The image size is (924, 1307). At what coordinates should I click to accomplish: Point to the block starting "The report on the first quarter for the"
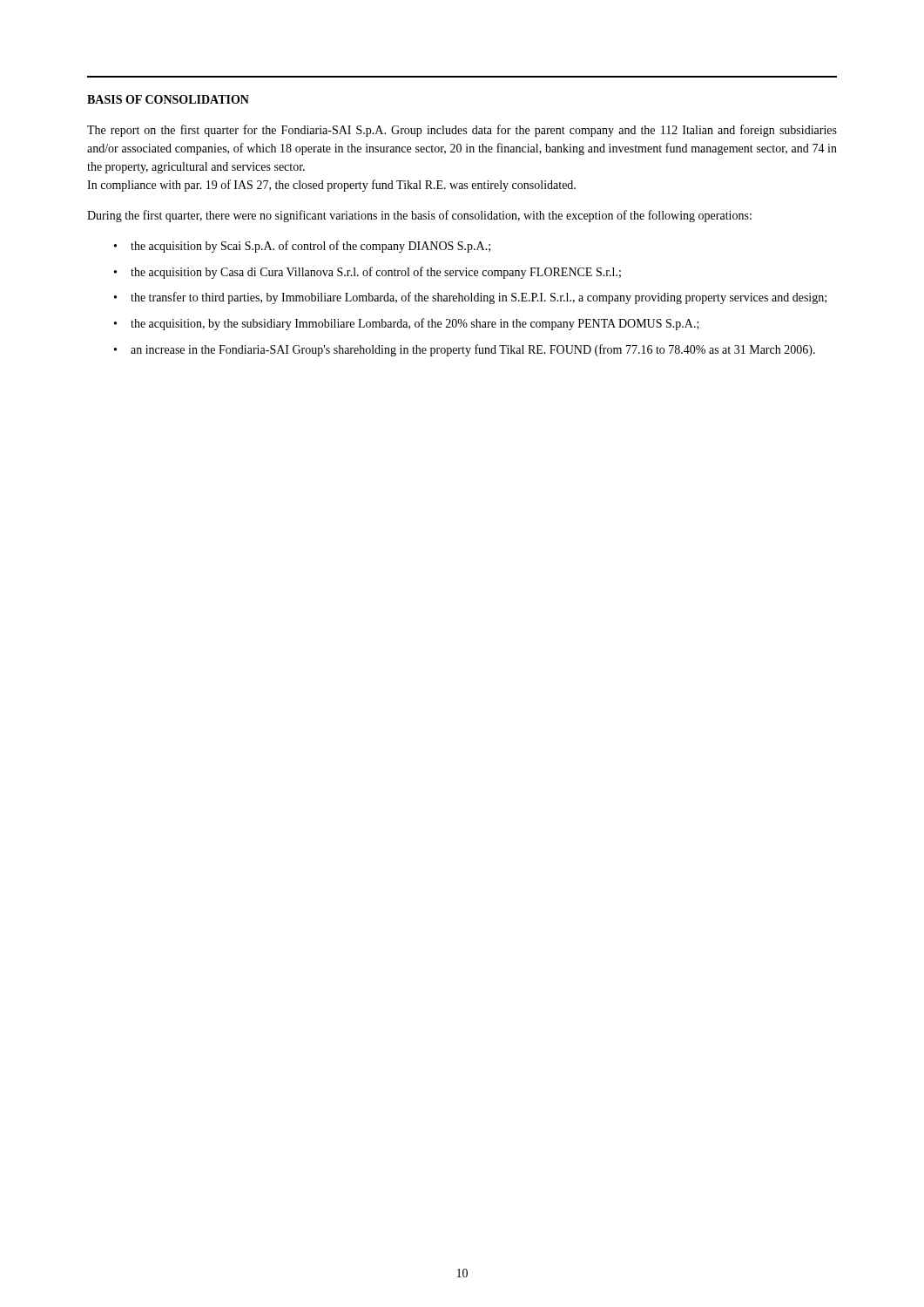coord(462,158)
